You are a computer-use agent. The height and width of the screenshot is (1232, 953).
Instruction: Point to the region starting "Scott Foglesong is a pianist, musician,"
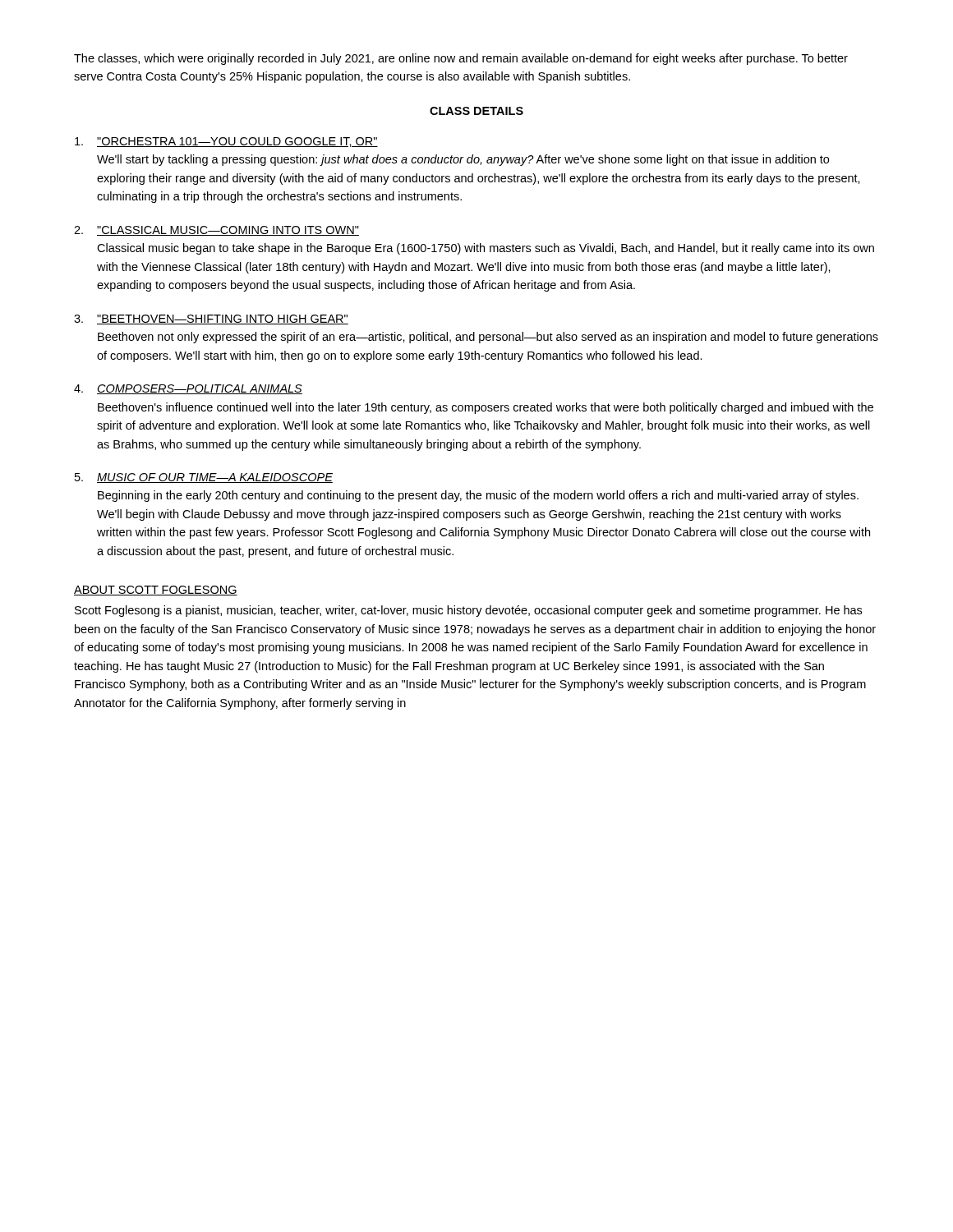pos(475,657)
